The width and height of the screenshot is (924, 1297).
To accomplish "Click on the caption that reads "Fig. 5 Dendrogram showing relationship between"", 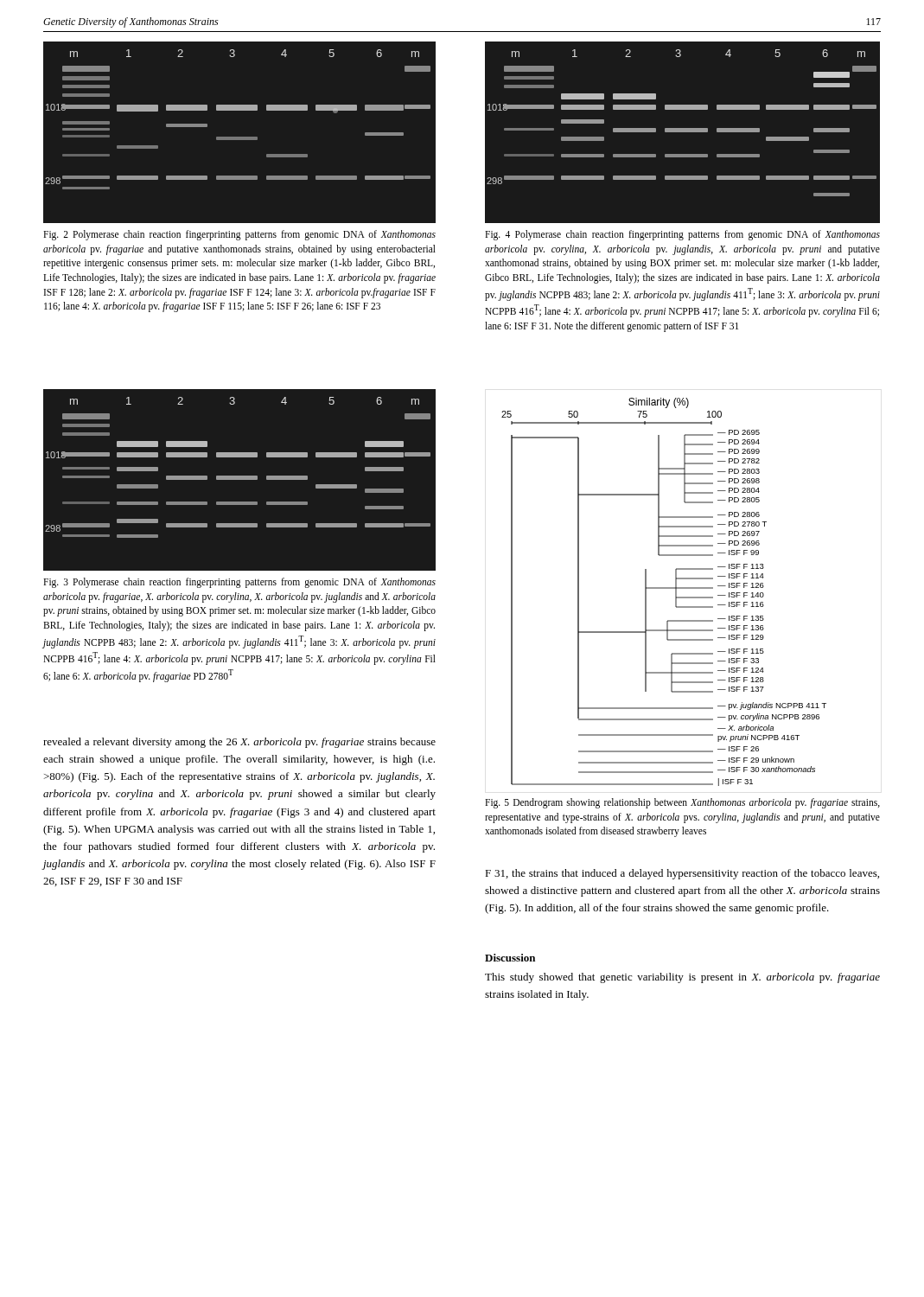I will (x=682, y=817).
